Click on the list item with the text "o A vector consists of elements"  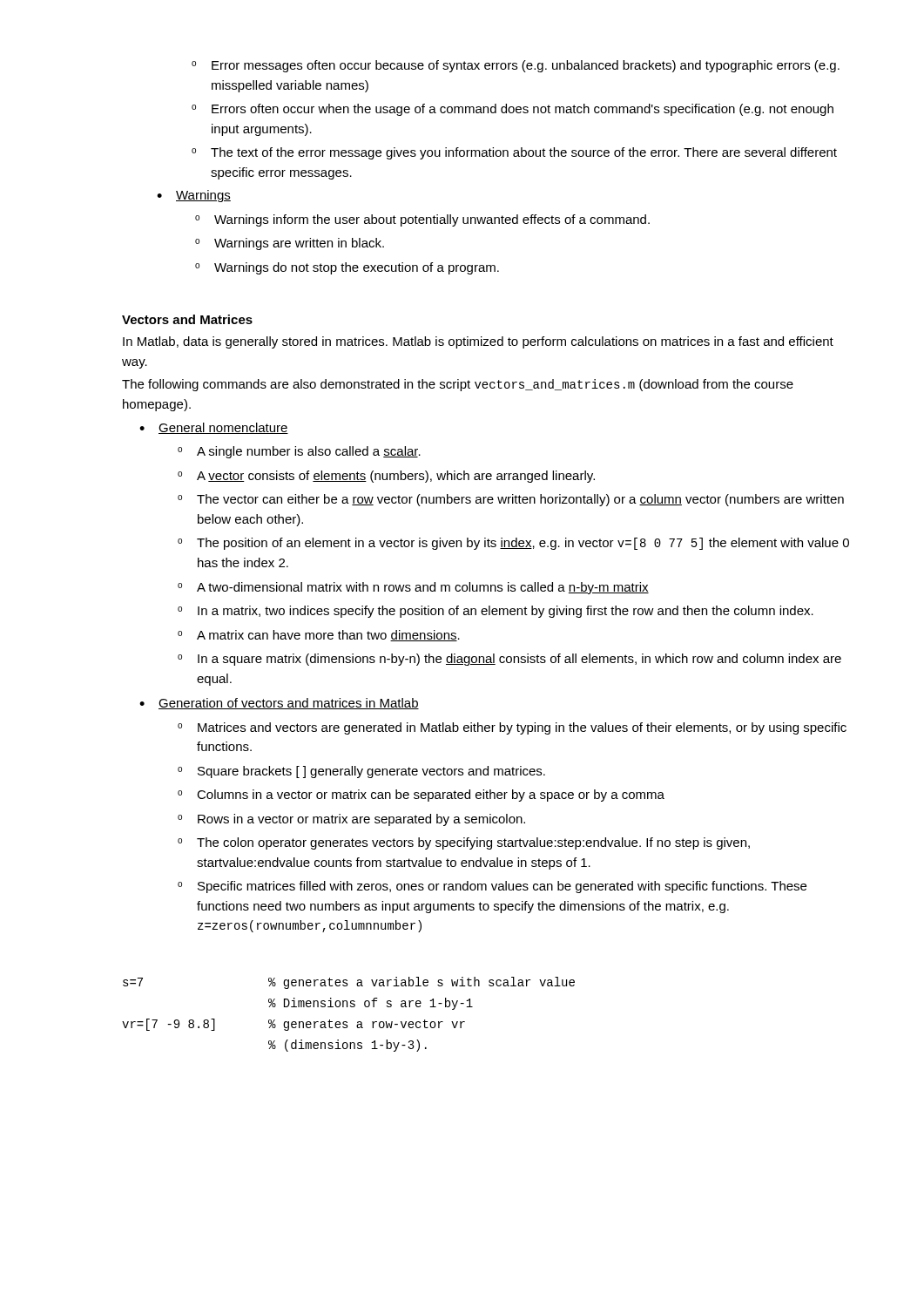click(x=516, y=476)
